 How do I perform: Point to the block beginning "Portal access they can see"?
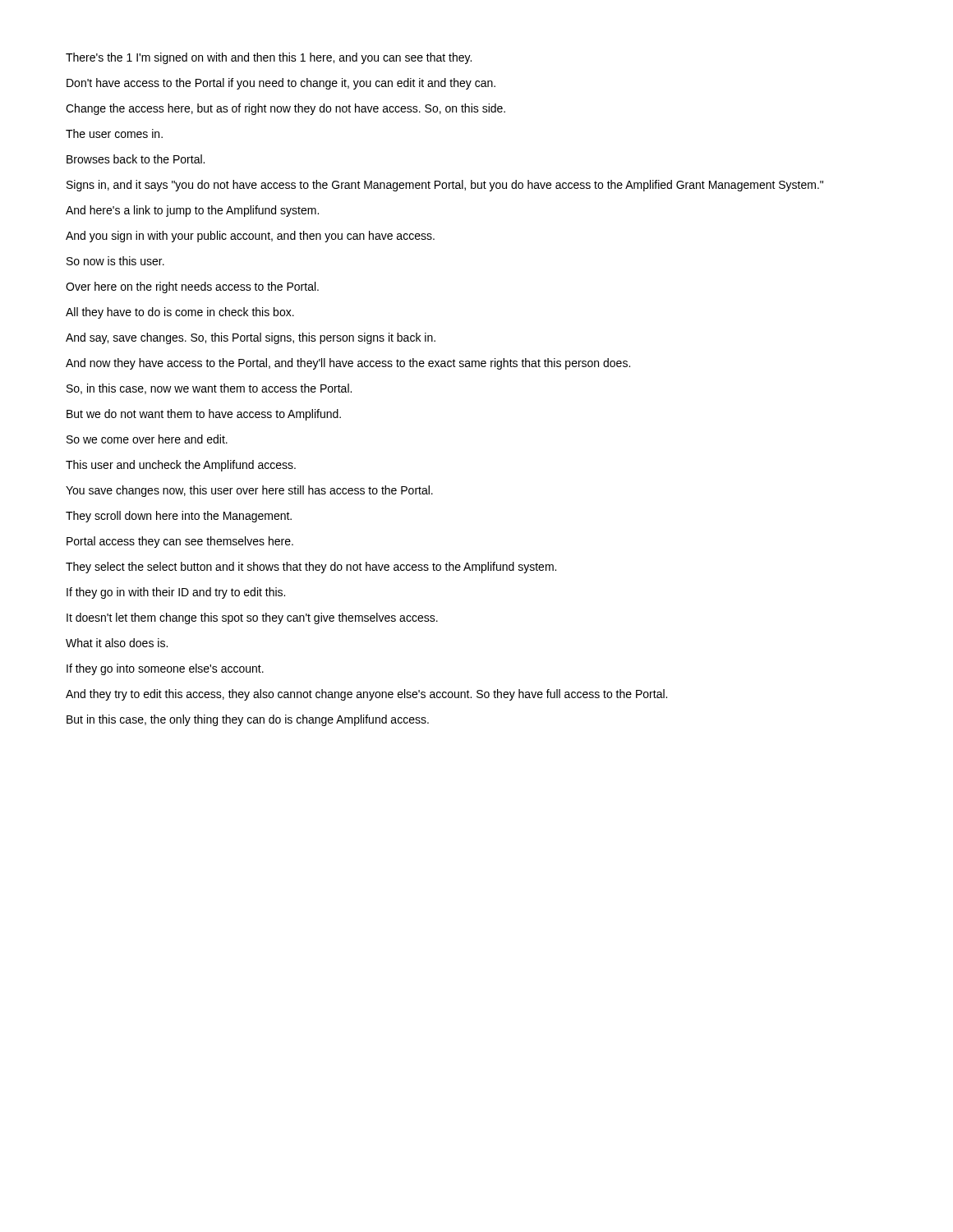[180, 541]
